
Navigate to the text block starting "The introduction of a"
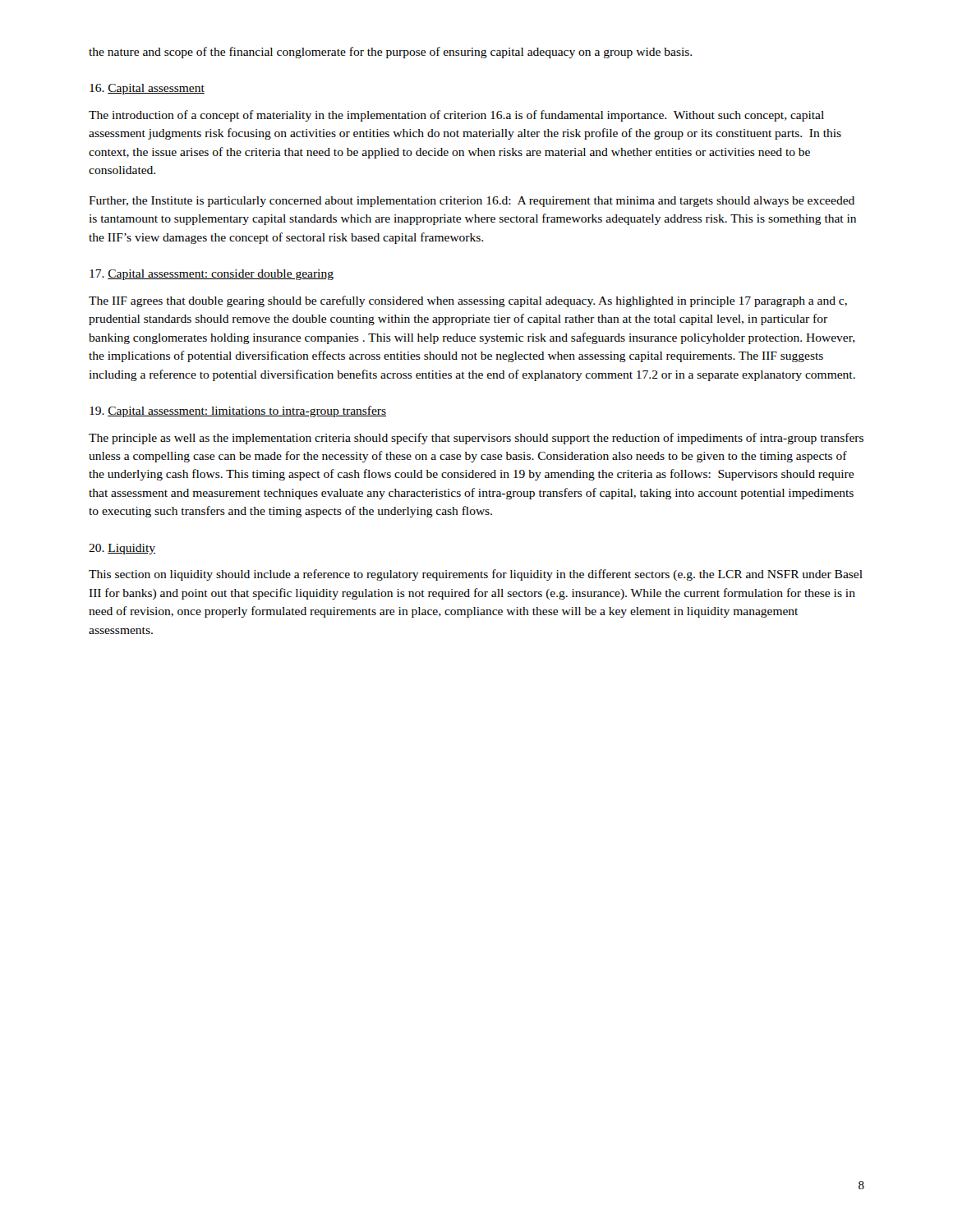pos(476,143)
